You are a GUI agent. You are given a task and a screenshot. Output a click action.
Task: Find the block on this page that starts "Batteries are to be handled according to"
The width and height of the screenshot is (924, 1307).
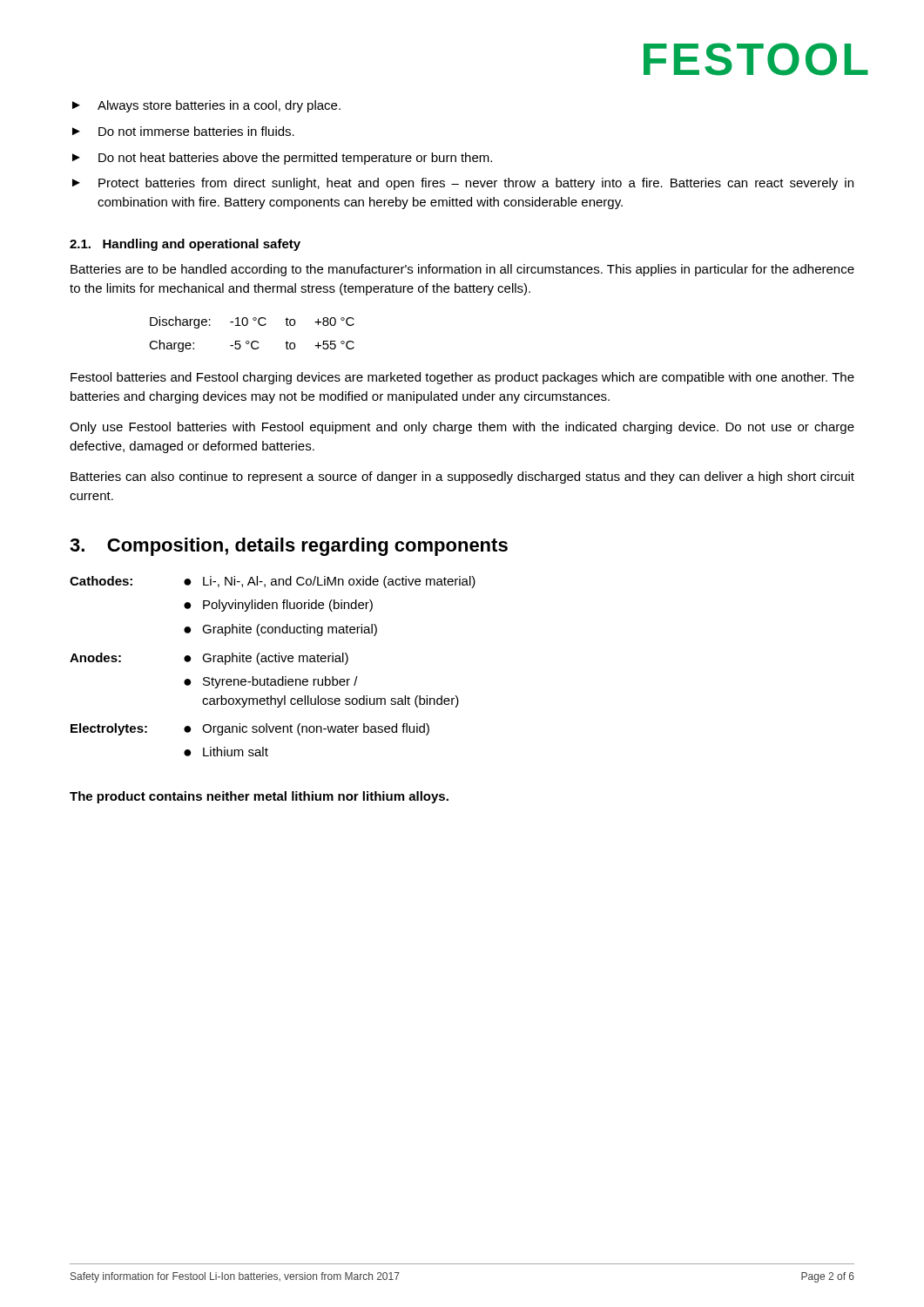click(462, 278)
